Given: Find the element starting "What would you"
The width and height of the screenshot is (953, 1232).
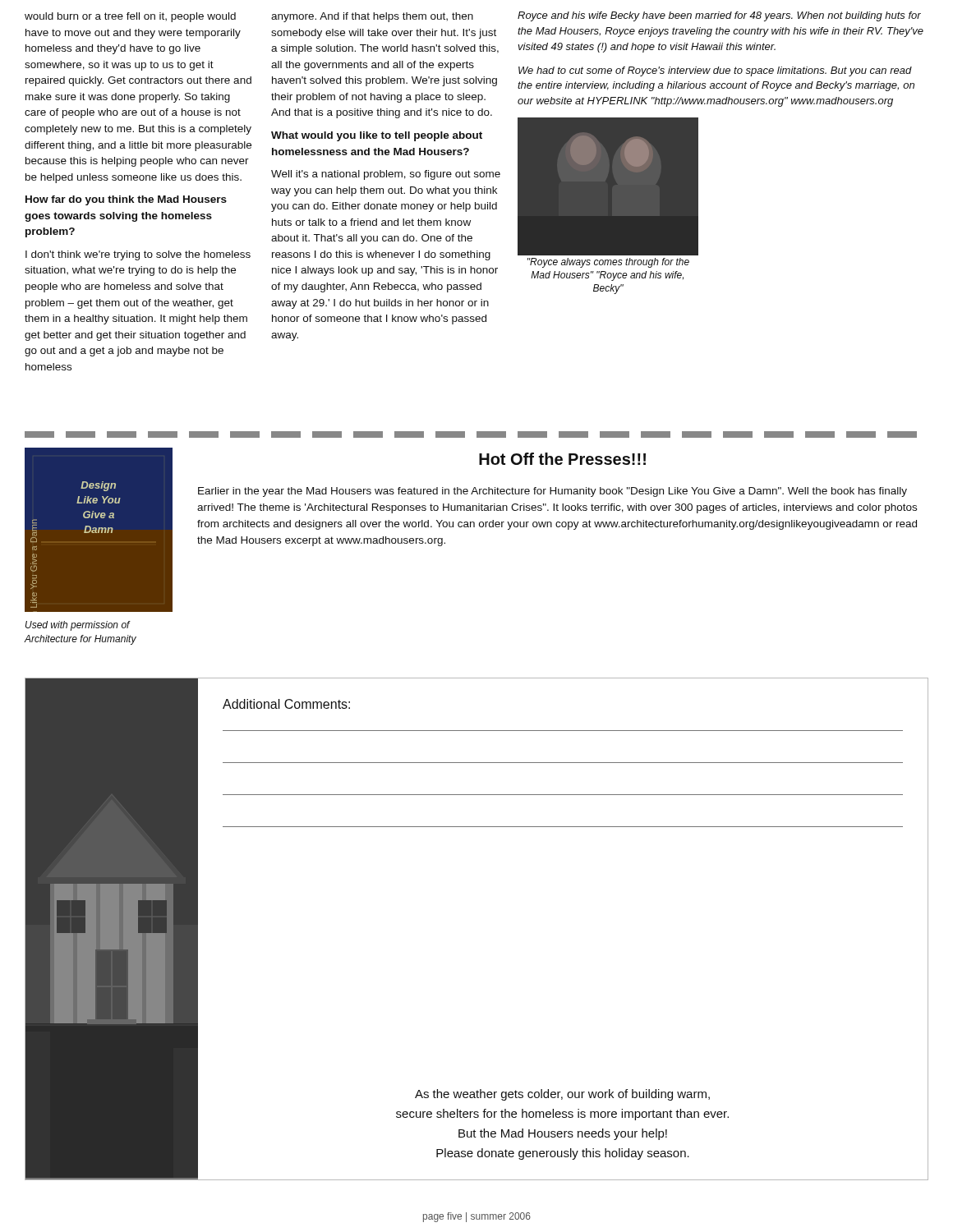Looking at the screenshot, I should [386, 143].
